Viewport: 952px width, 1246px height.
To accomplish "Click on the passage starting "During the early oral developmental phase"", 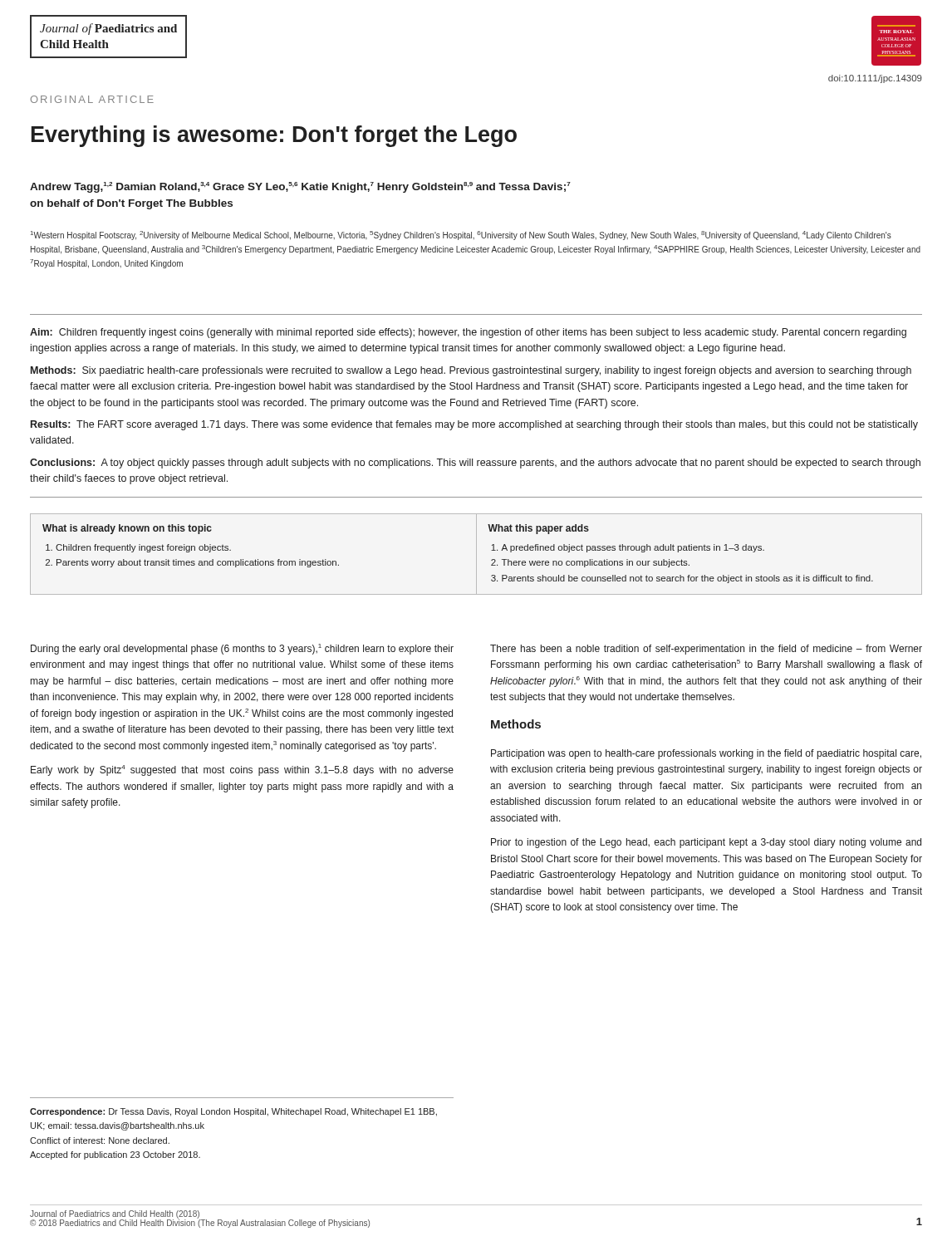I will pos(242,726).
